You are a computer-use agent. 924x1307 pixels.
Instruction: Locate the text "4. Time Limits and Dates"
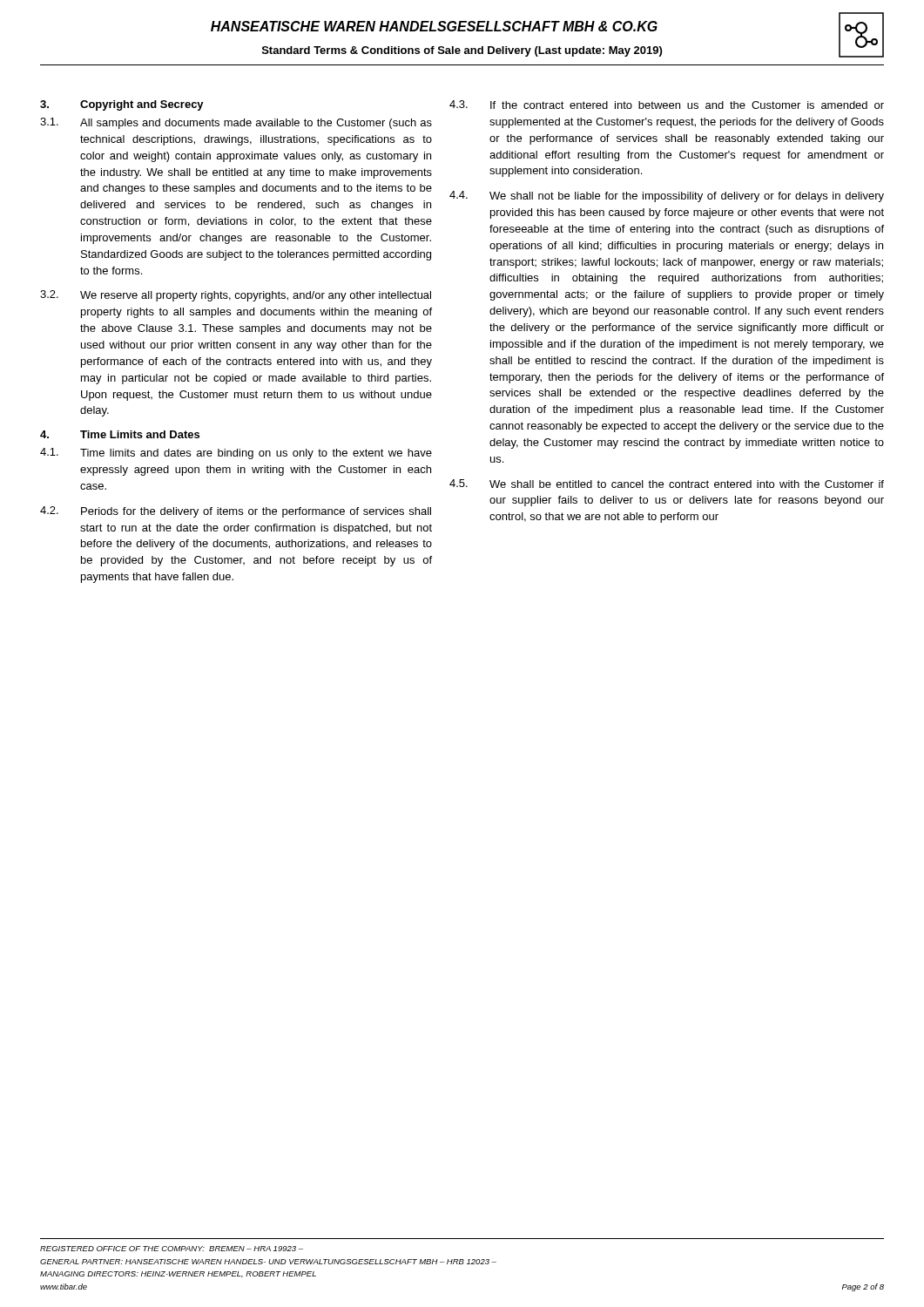120,435
